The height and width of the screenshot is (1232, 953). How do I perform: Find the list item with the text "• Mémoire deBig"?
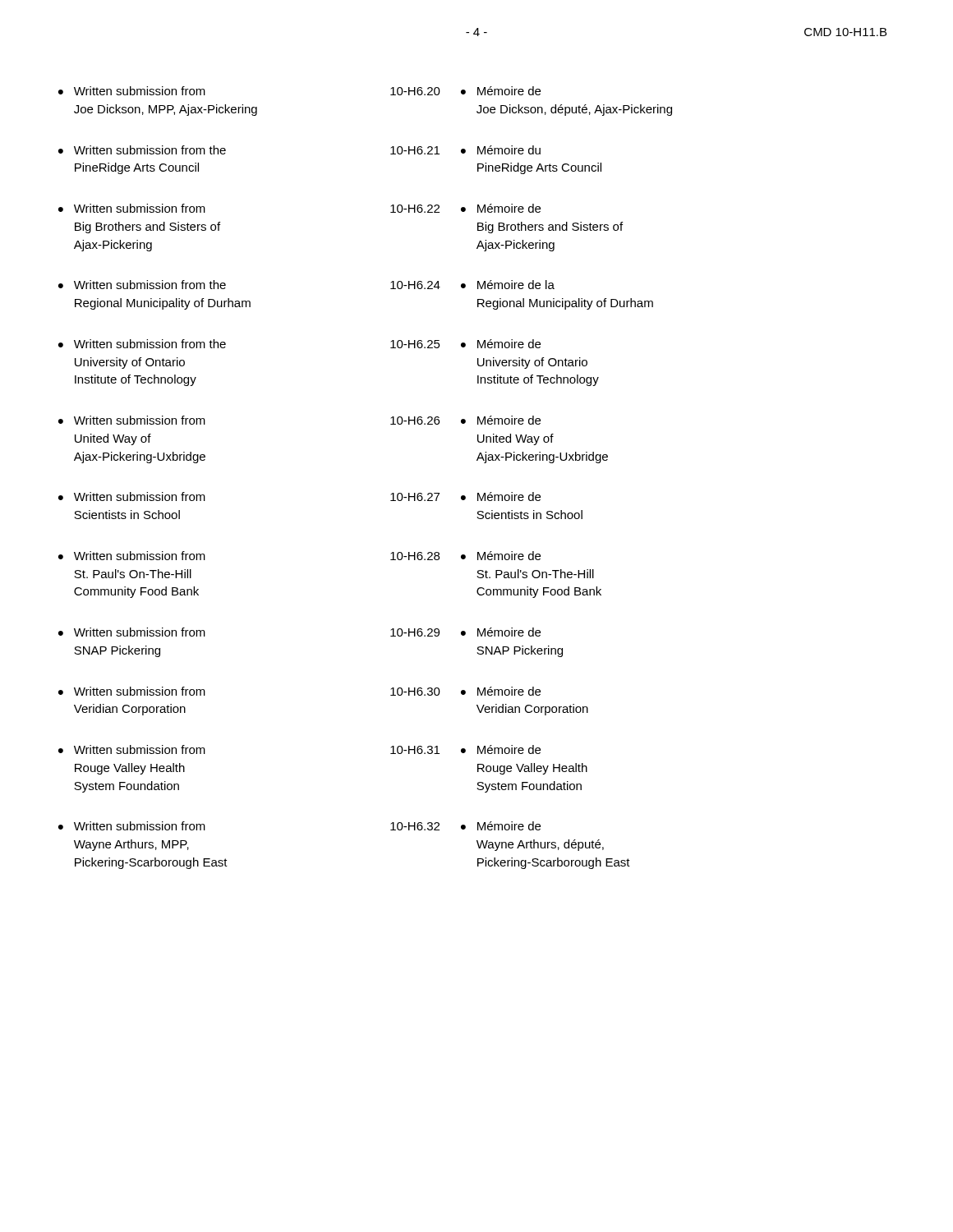tap(541, 226)
